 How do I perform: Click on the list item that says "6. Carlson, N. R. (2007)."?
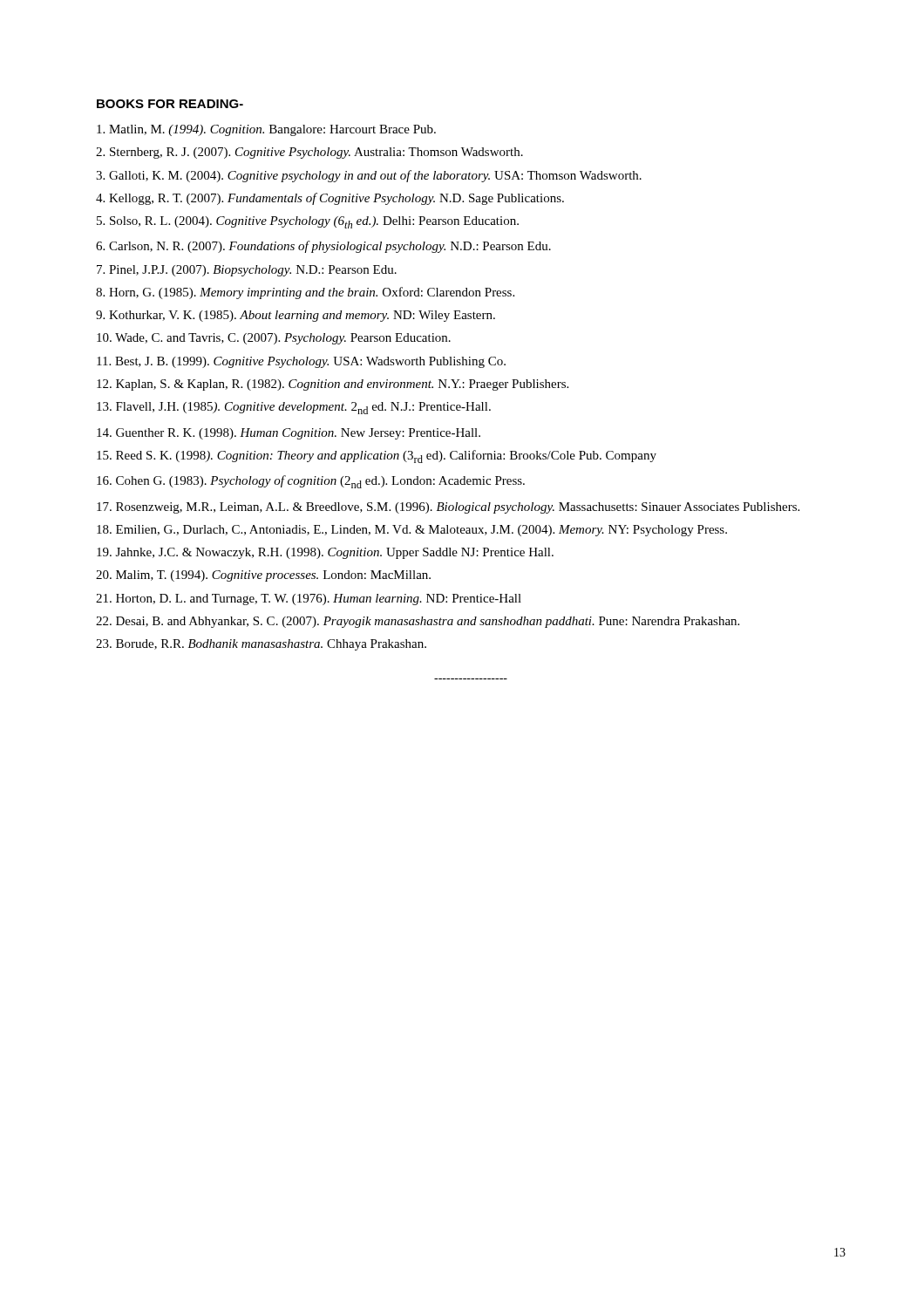(324, 246)
